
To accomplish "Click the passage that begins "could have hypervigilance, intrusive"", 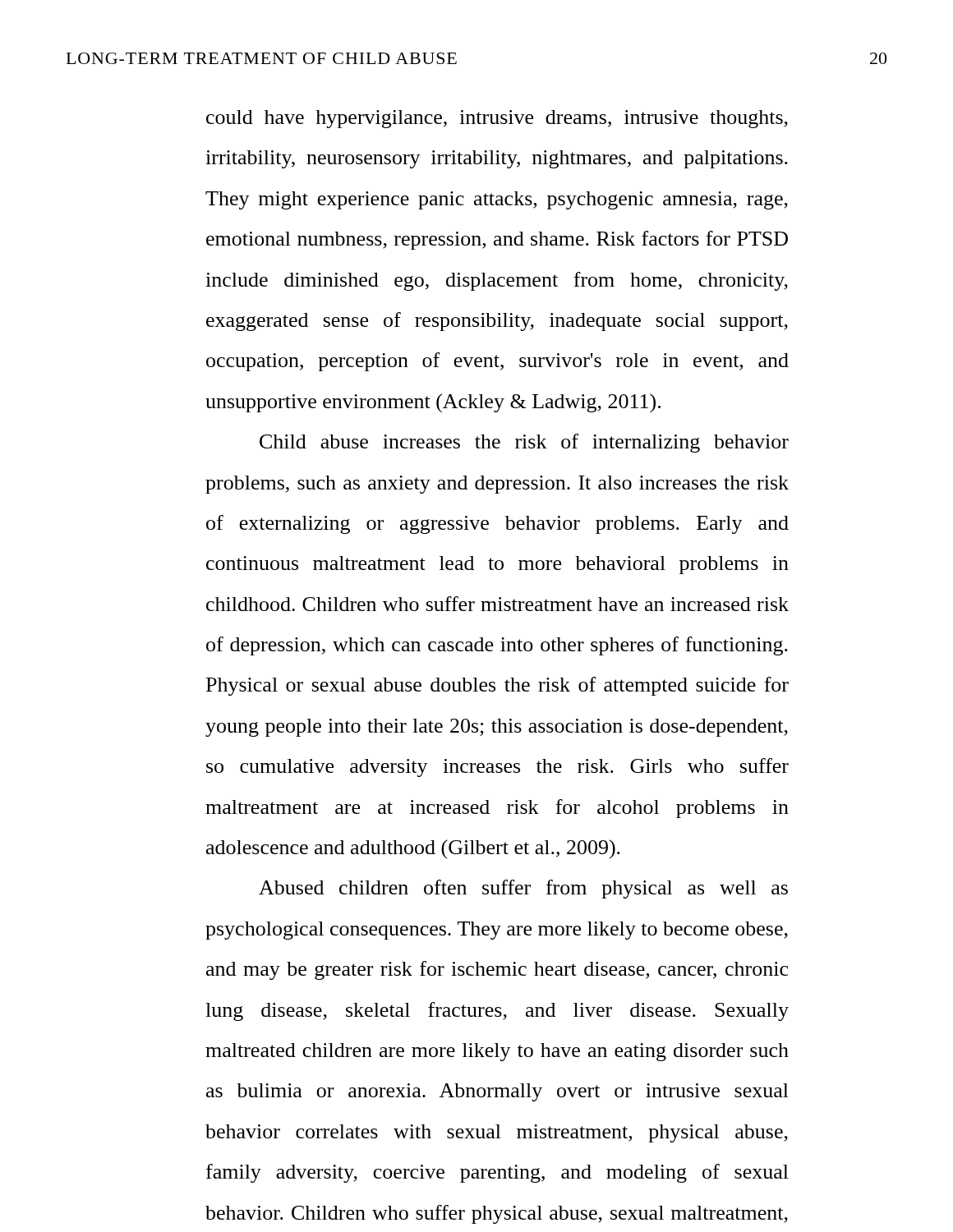I will pyautogui.click(x=497, y=119).
